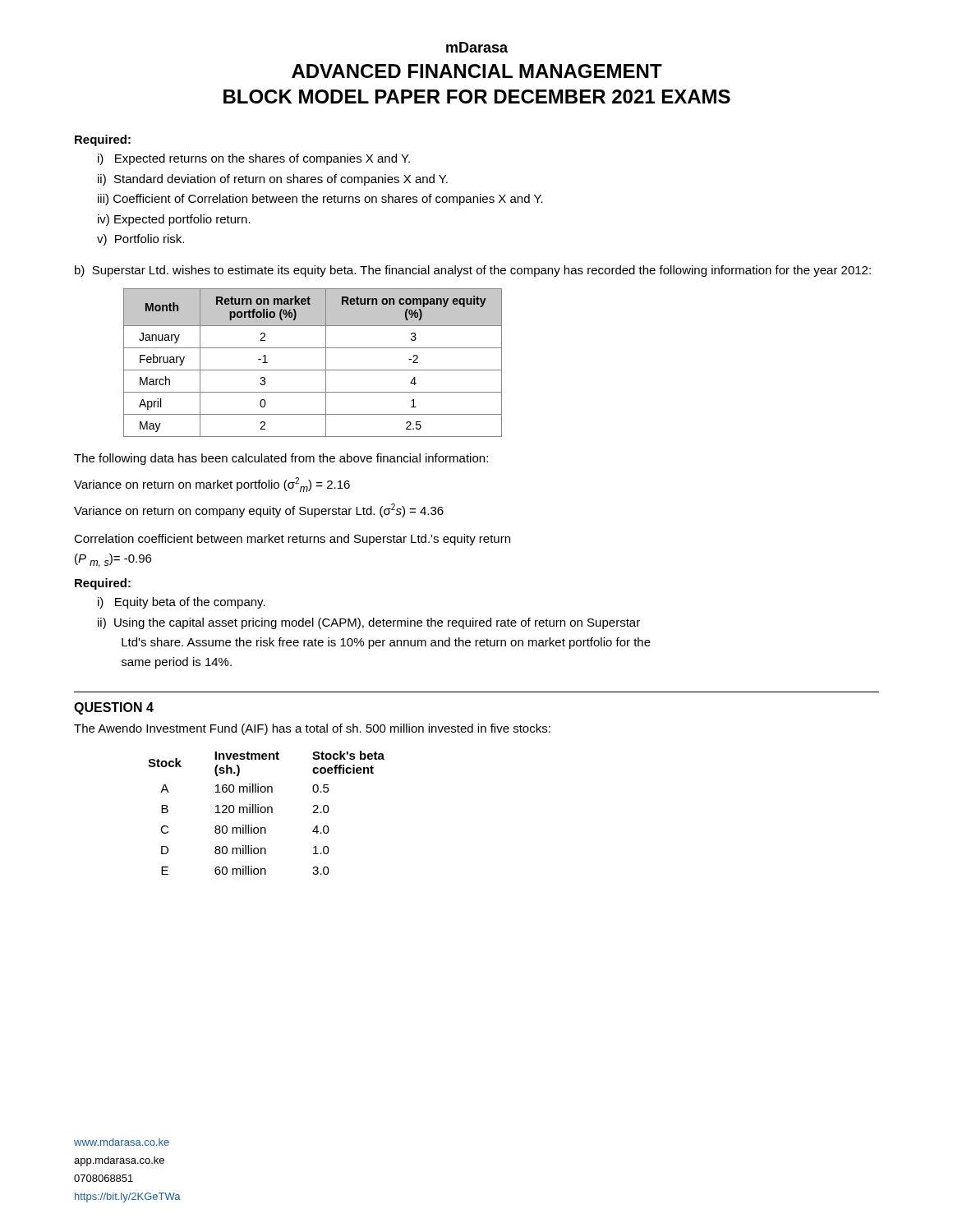
Task: Select the list item that says "i) Equity beta of the company."
Action: [x=181, y=602]
